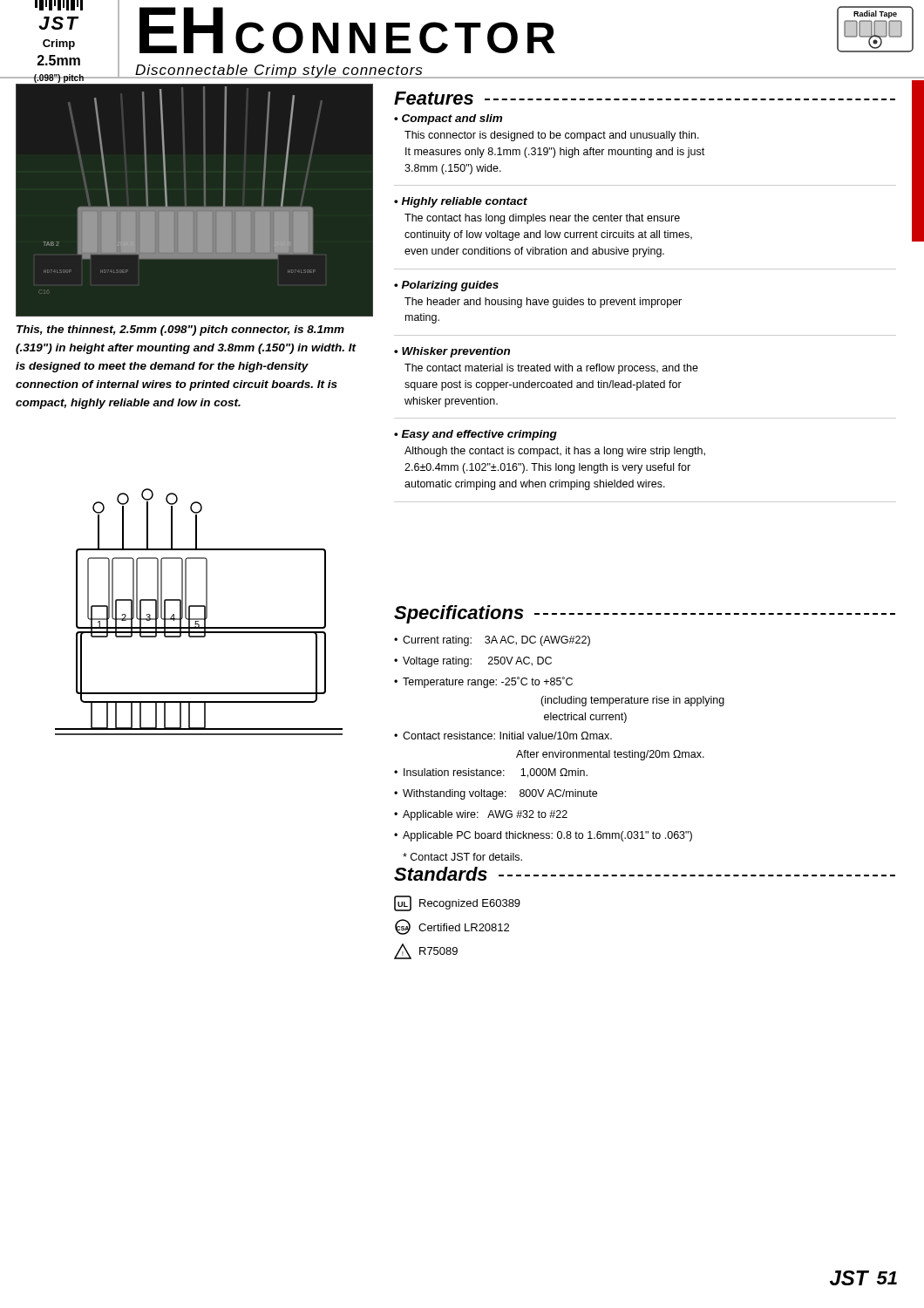The width and height of the screenshot is (924, 1308).
Task: Where does it say "• Insulation resistance: 1,000M Ωmin."?
Action: tap(491, 773)
